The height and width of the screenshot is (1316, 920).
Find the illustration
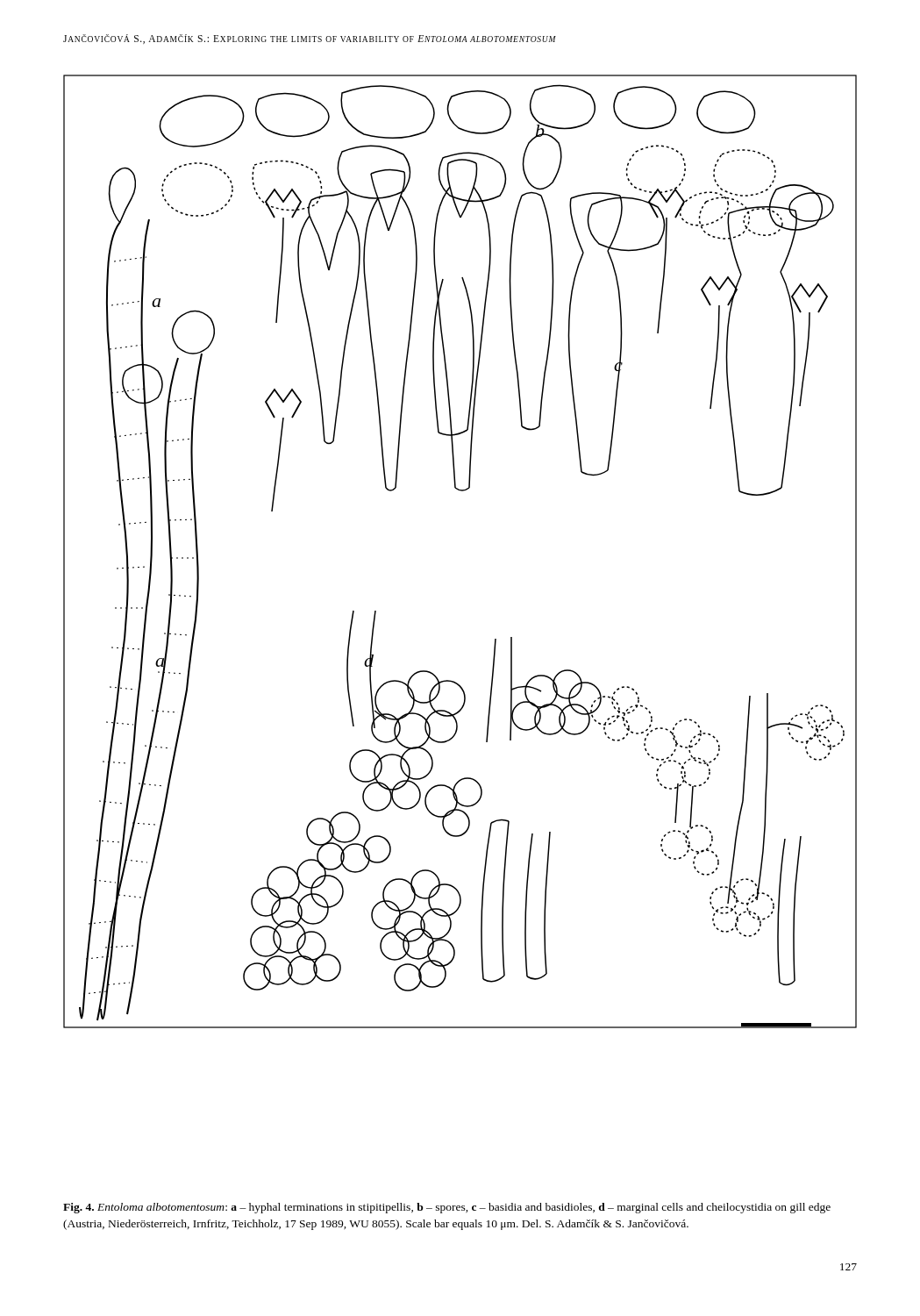click(460, 551)
